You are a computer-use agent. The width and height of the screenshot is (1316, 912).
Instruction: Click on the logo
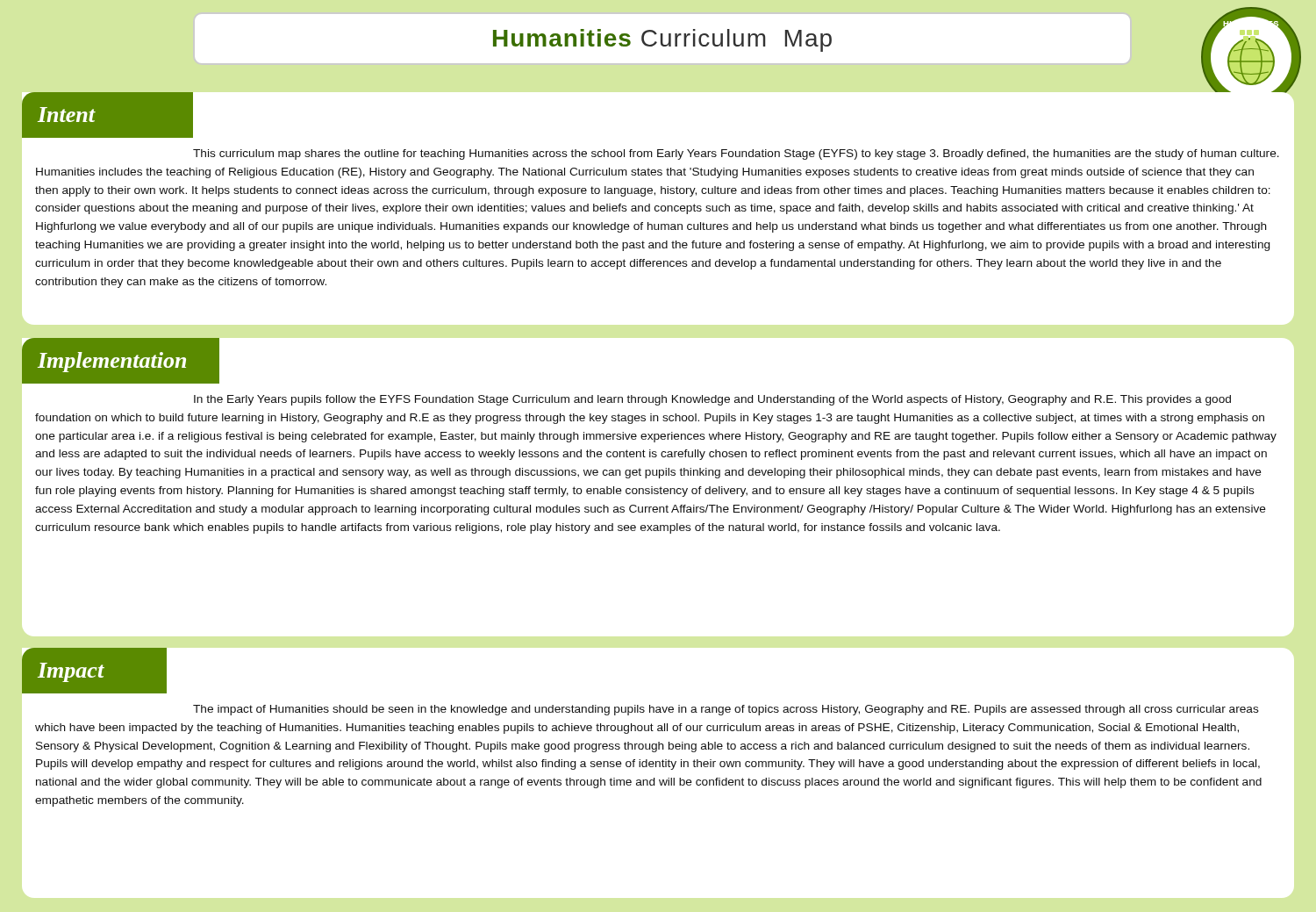pos(1252,58)
